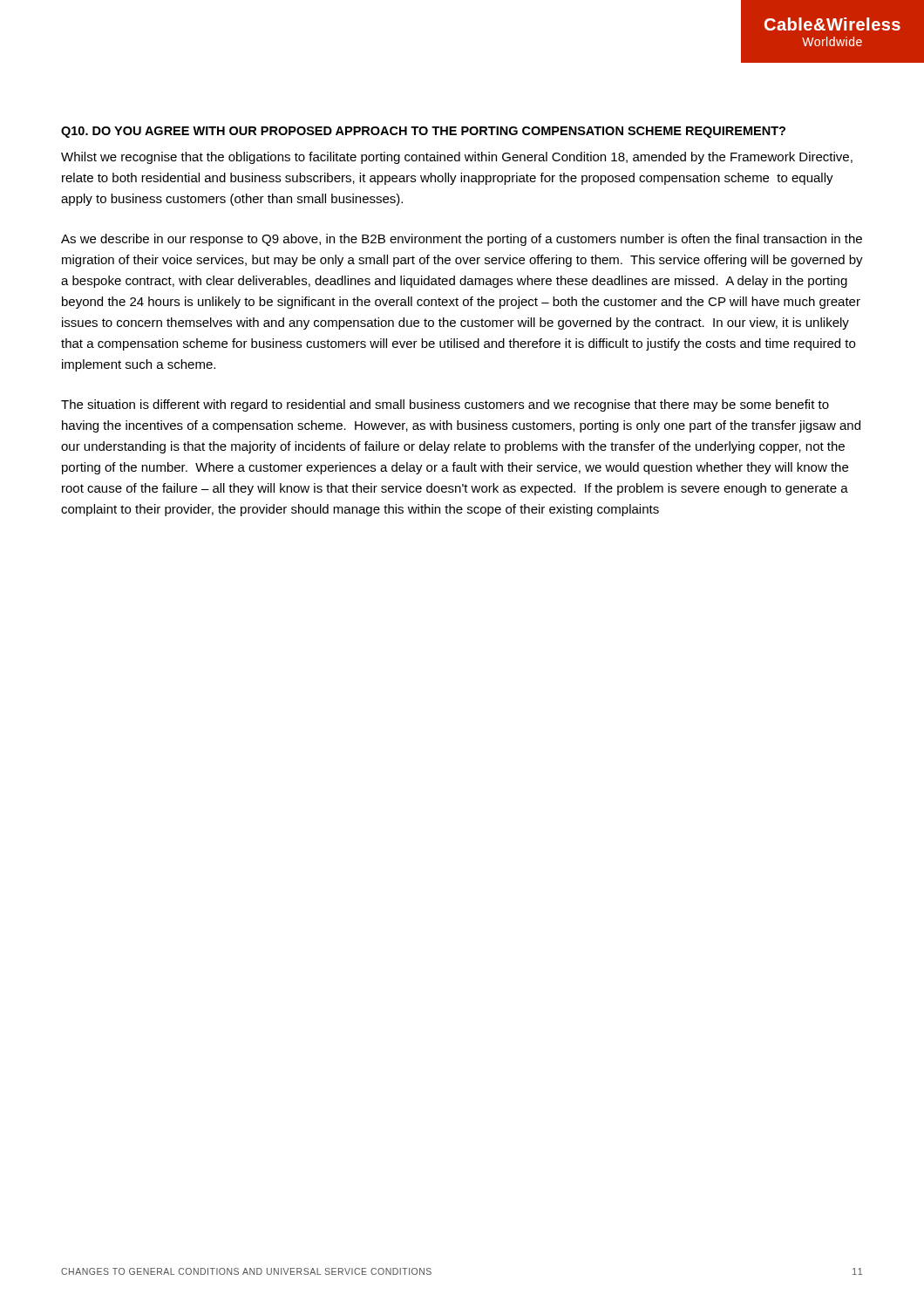Point to the block beginning "Whilst we recognise that the obligations to facilitate"
Screen dimensions: 1308x924
(457, 178)
